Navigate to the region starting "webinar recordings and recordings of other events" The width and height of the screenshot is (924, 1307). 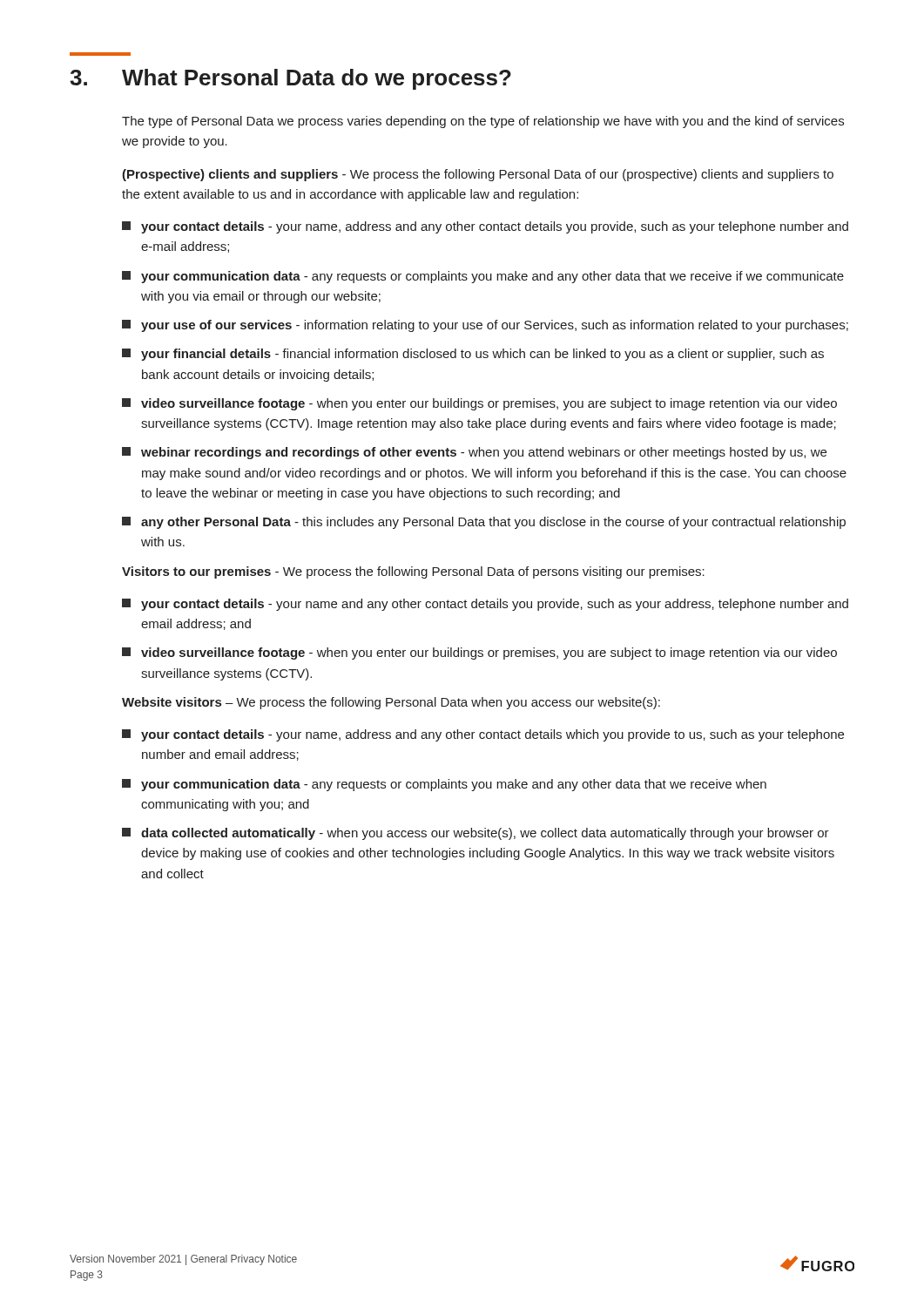pos(488,472)
